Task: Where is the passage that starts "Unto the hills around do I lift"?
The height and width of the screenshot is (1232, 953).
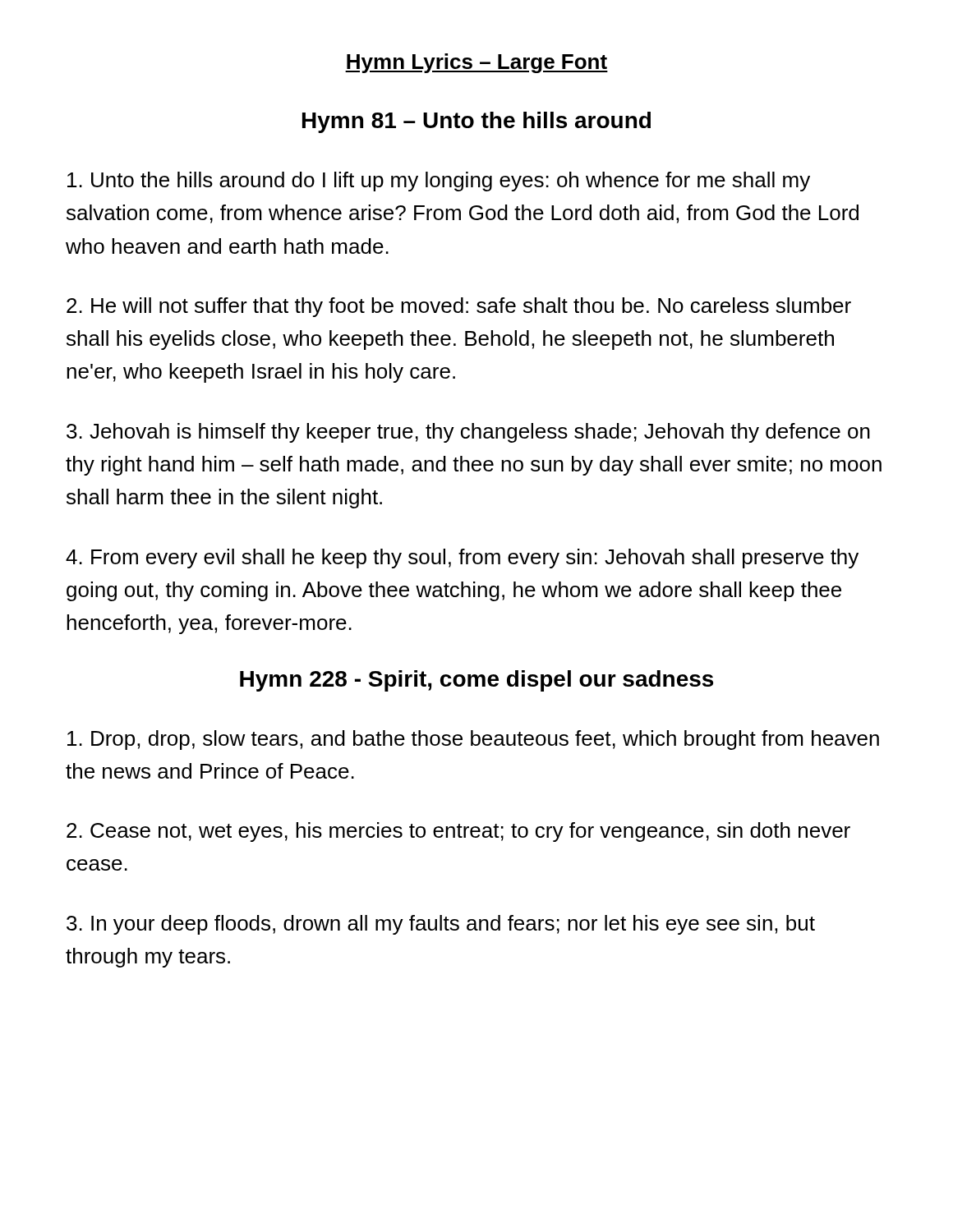Action: [463, 213]
